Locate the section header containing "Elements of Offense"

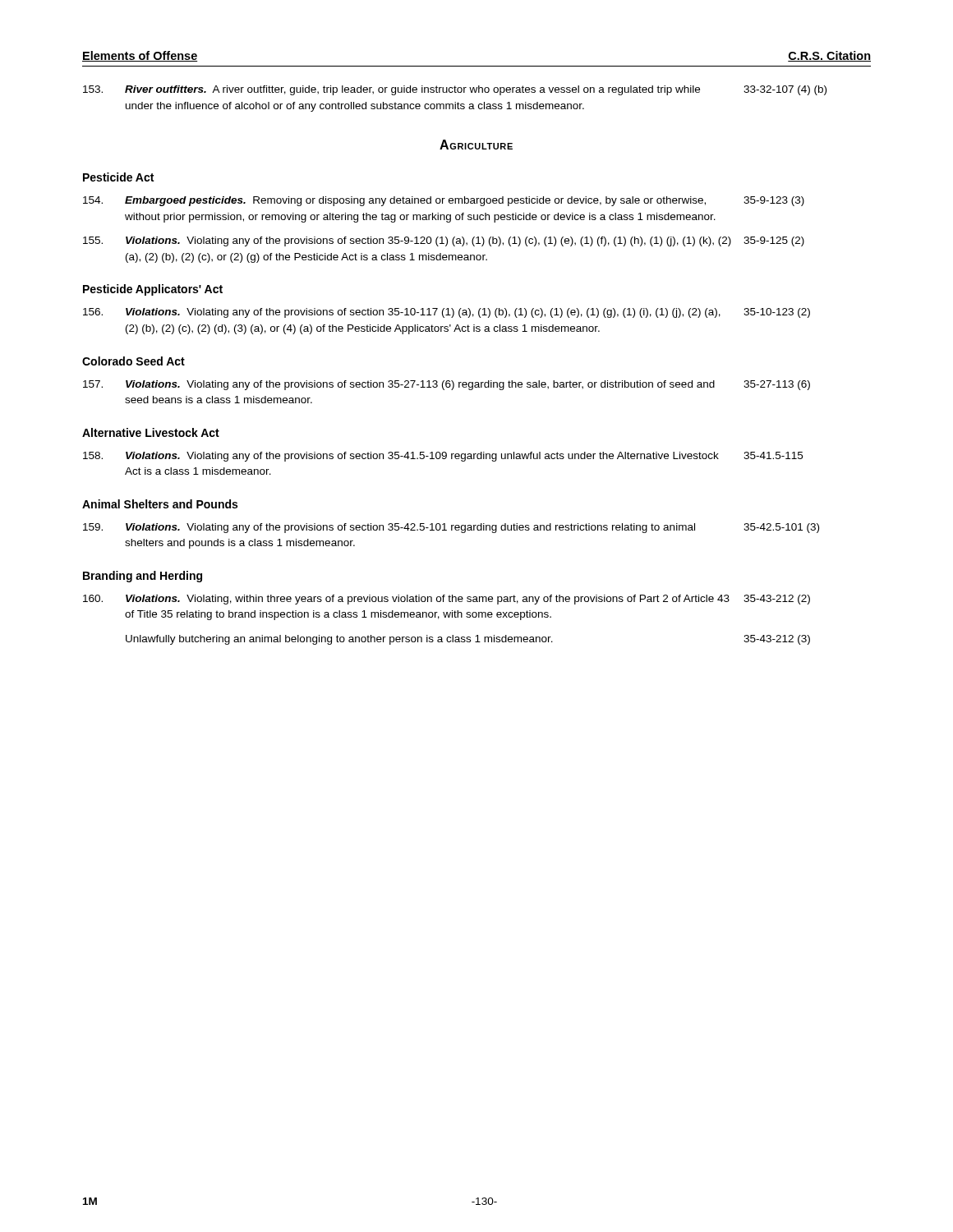140,56
